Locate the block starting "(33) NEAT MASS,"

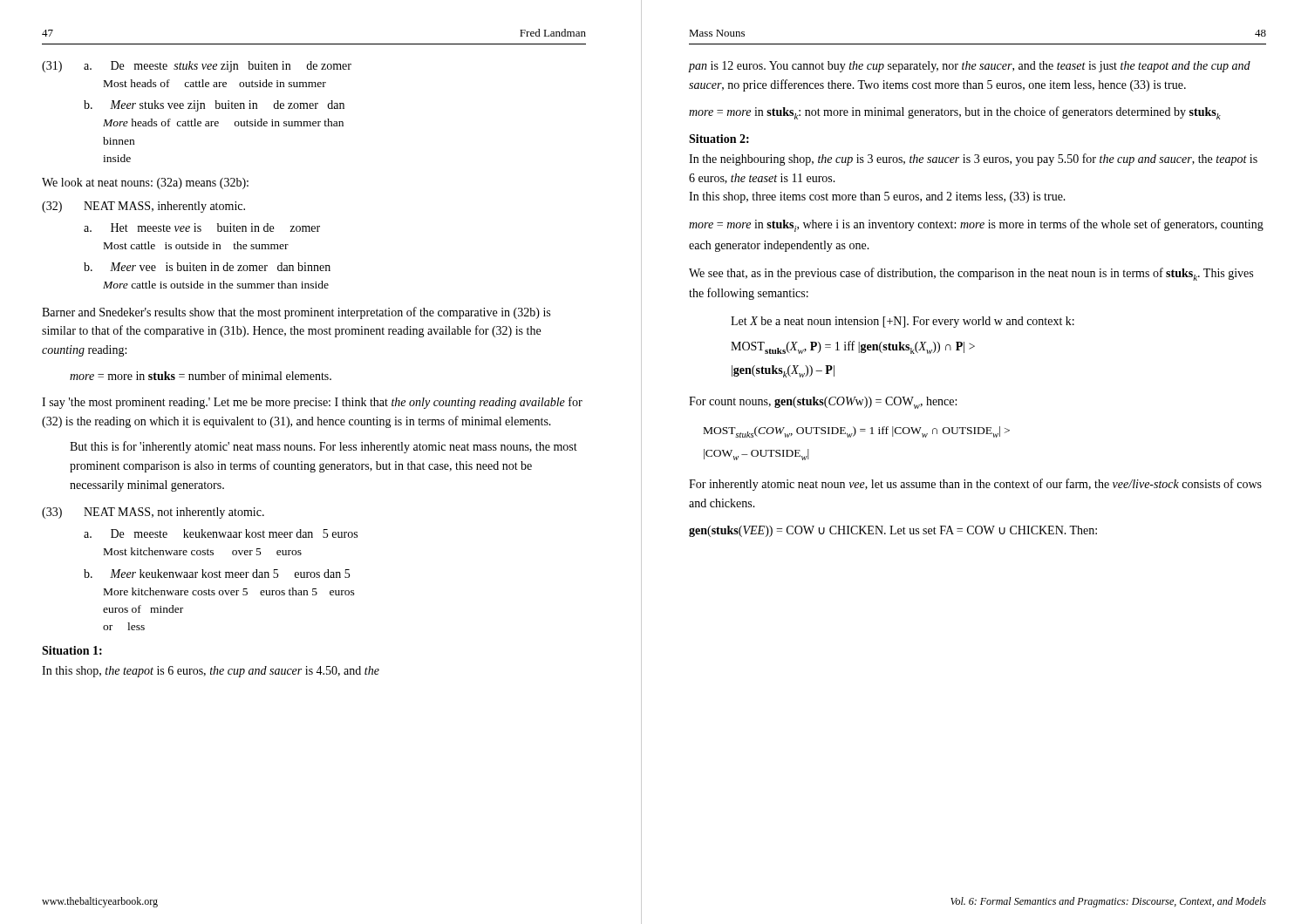point(314,570)
